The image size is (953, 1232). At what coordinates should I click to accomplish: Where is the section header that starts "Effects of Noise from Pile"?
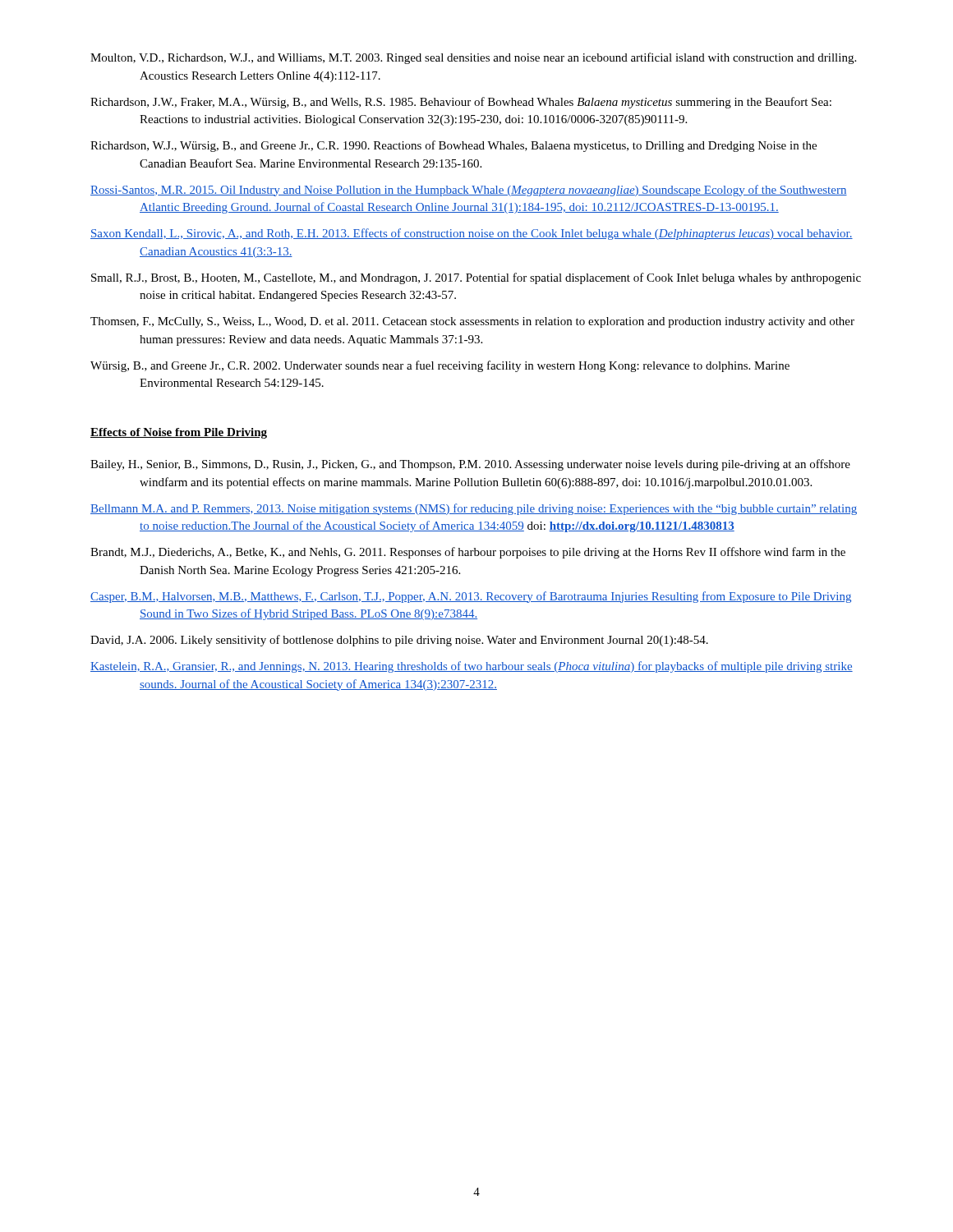click(x=179, y=432)
